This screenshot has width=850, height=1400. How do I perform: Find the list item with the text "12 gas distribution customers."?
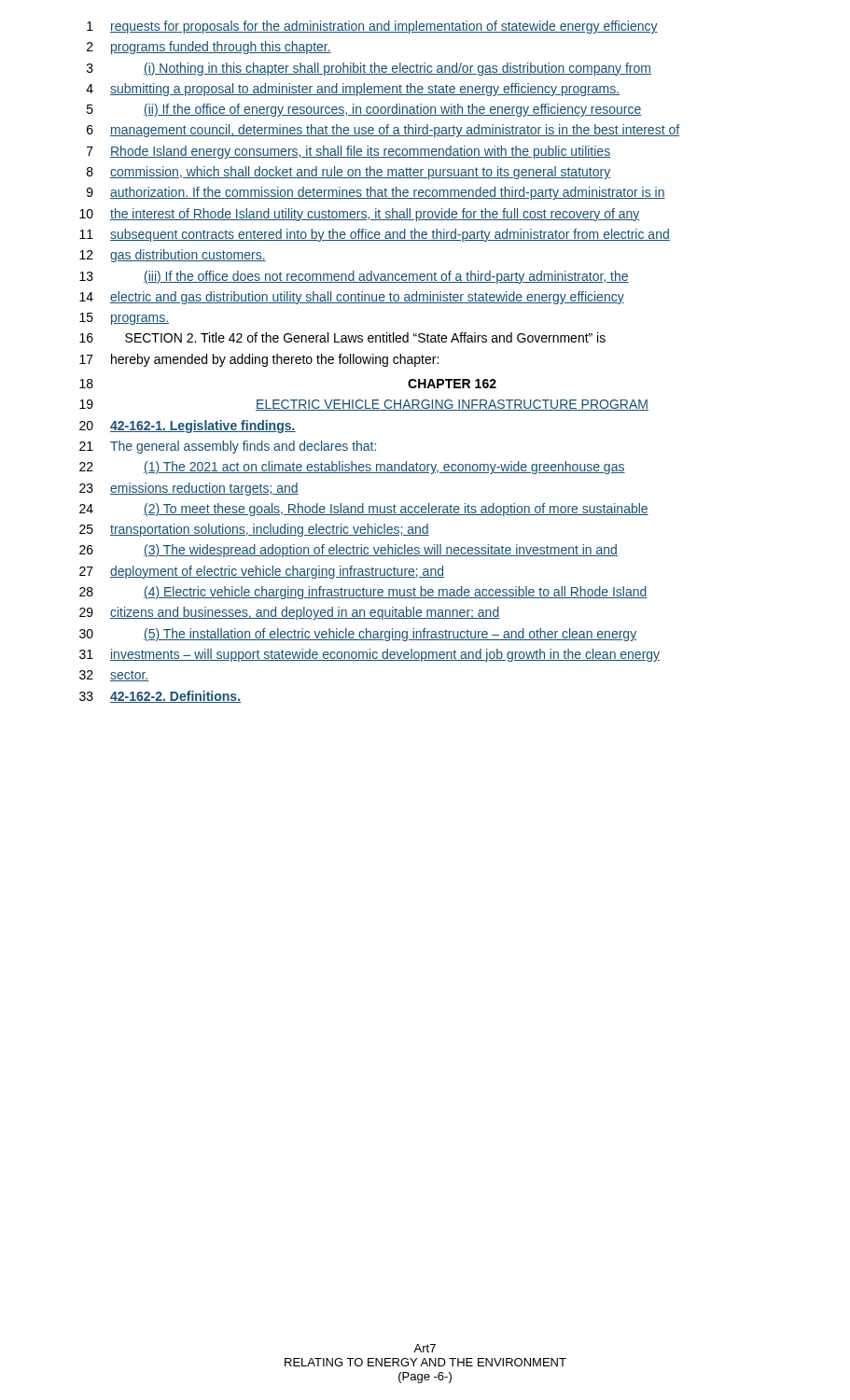point(173,256)
